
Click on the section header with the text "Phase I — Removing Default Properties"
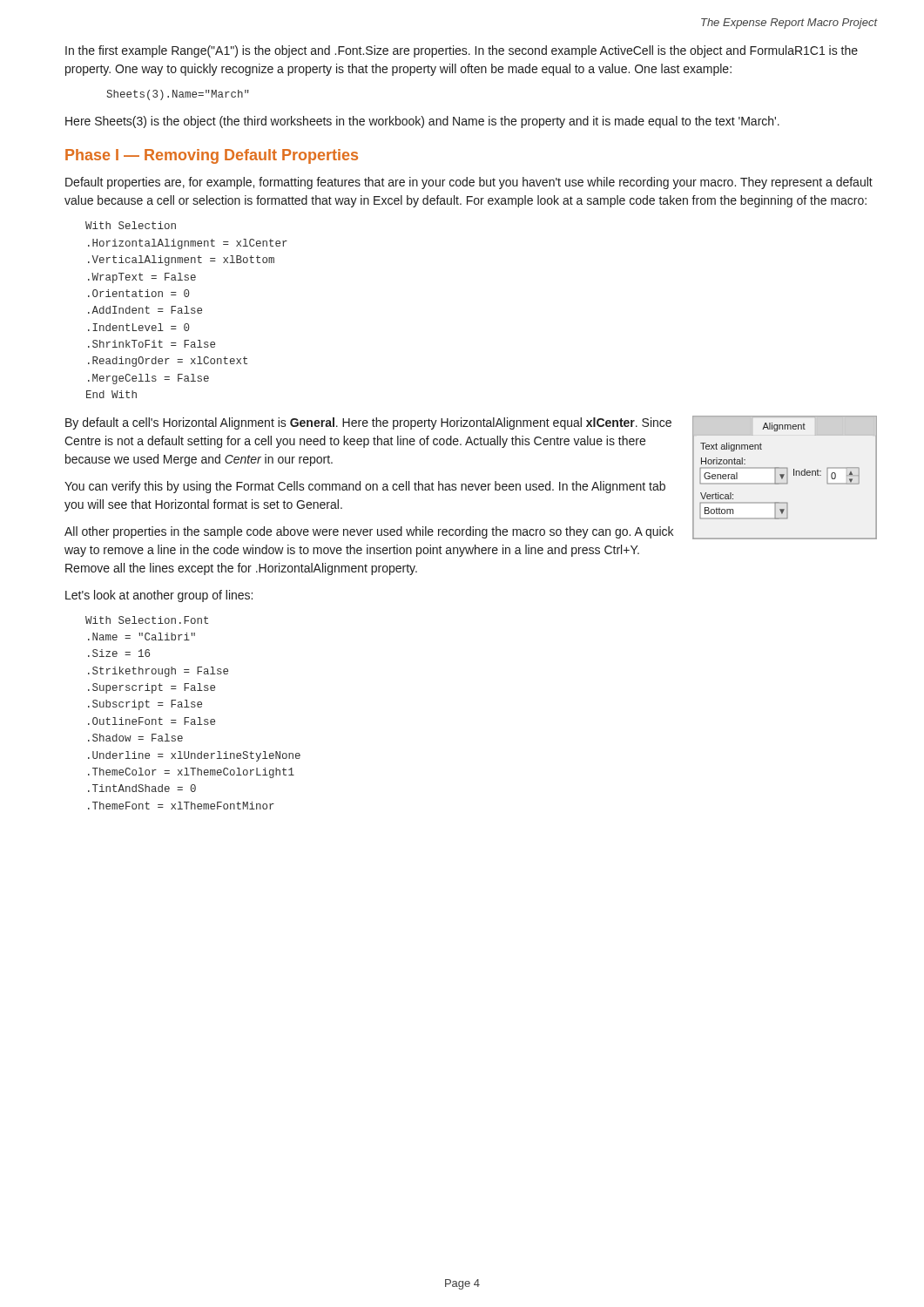click(x=212, y=155)
